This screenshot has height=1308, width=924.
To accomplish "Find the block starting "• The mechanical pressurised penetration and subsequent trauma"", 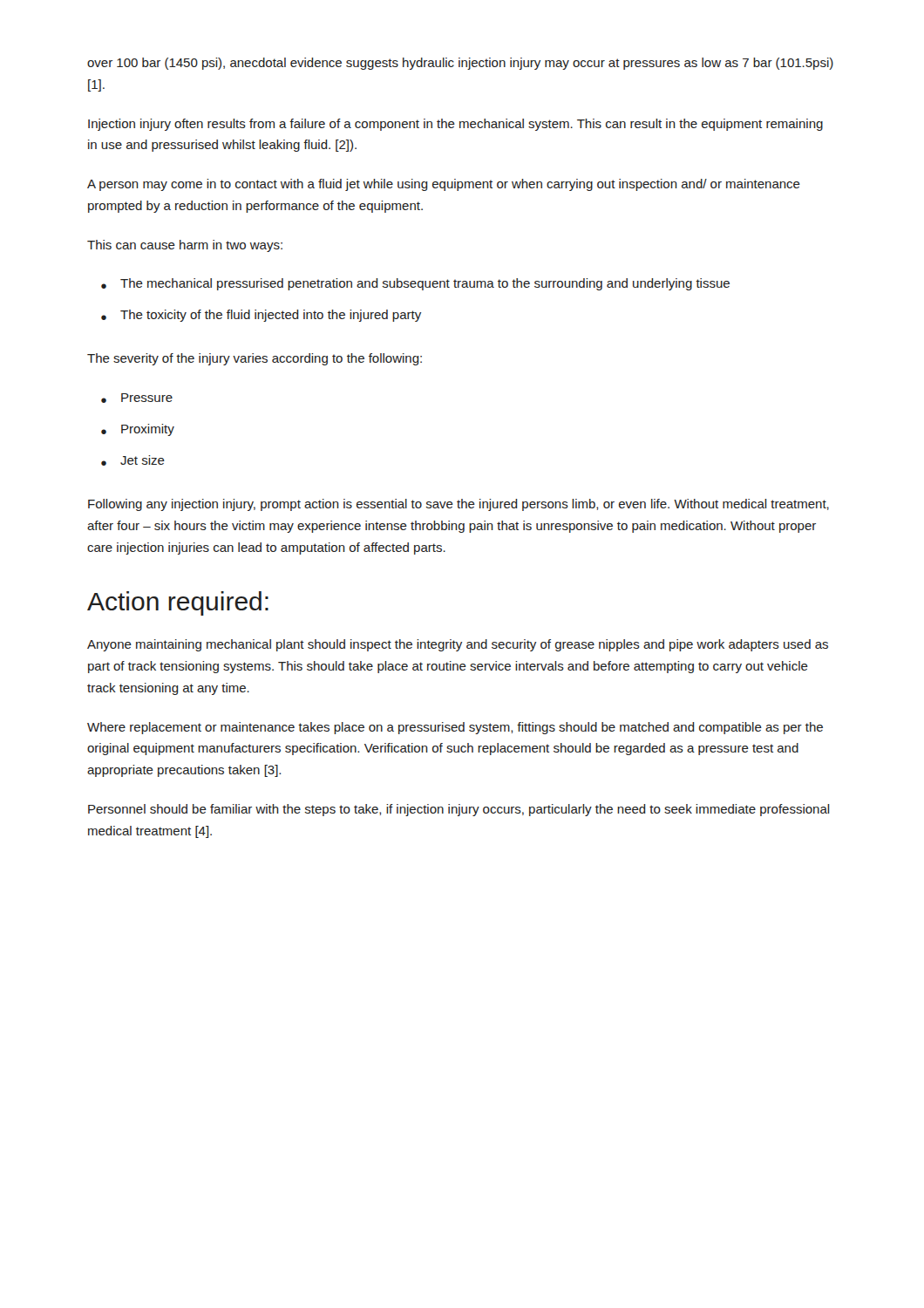I will click(x=462, y=287).
